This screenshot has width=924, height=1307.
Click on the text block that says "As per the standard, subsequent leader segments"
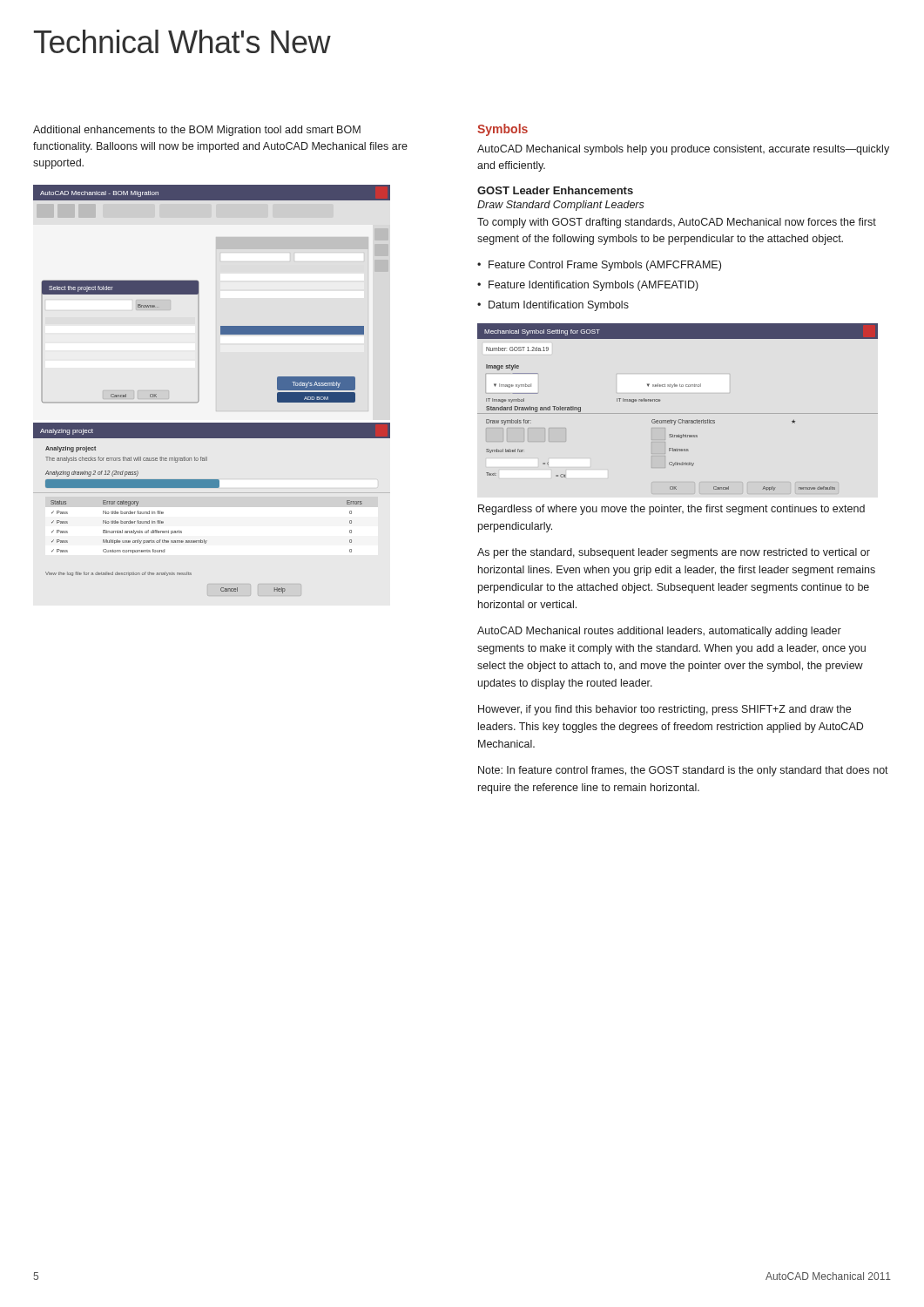(x=676, y=578)
